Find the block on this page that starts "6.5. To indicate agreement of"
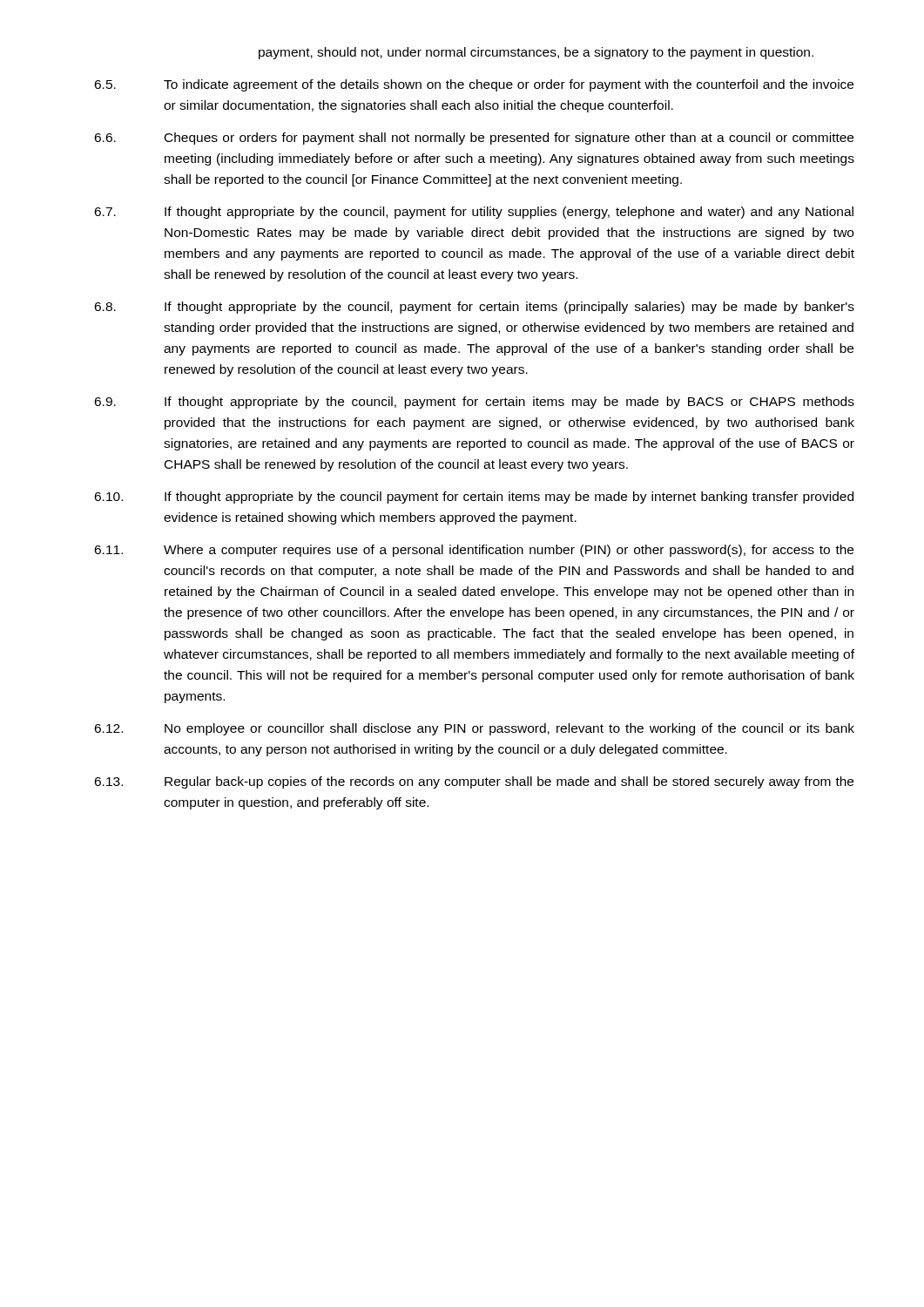 click(x=474, y=95)
